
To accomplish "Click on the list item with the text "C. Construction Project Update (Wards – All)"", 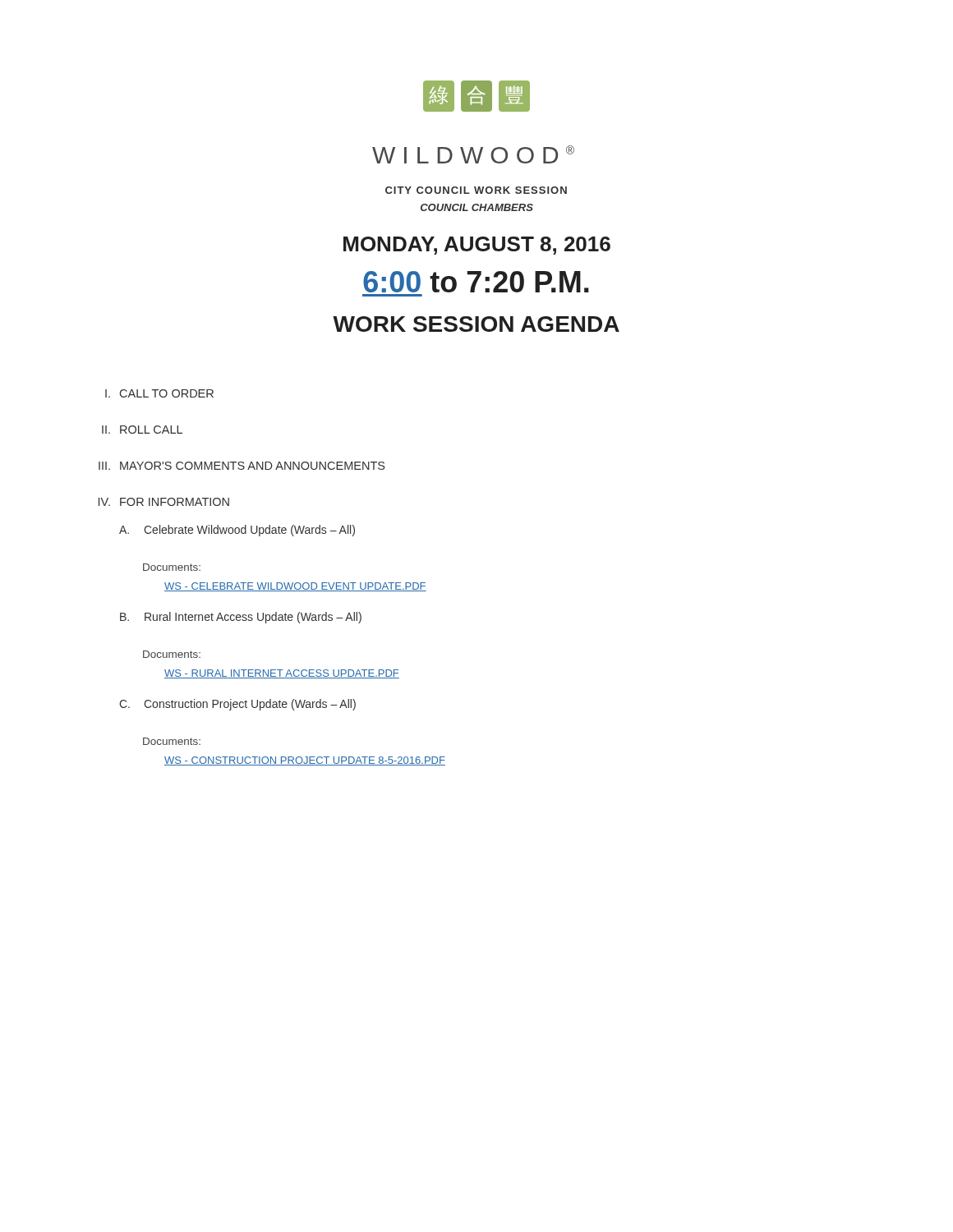I will coord(237,705).
